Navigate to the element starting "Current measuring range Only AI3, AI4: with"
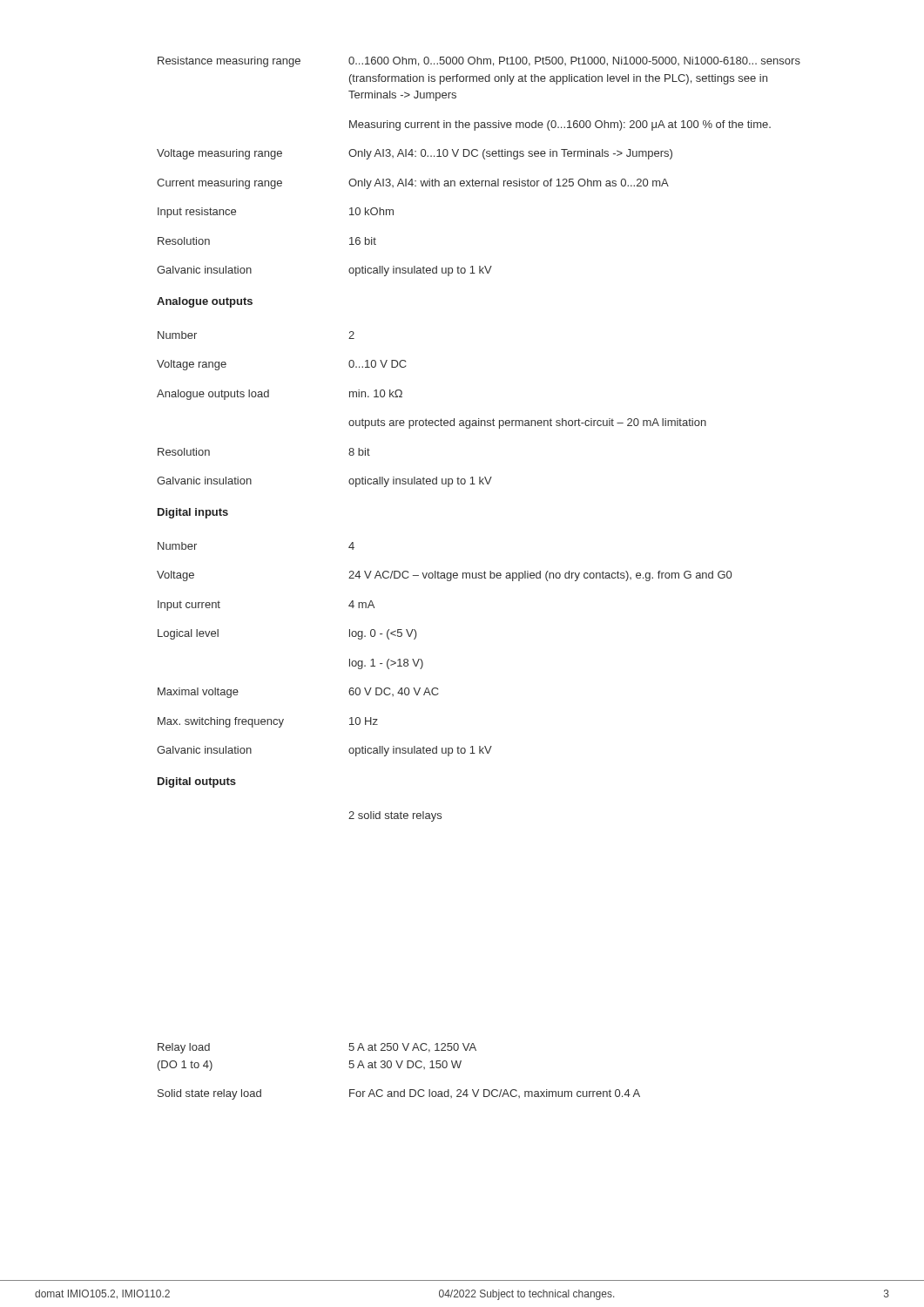The height and width of the screenshot is (1307, 924). pyautogui.click(x=483, y=182)
